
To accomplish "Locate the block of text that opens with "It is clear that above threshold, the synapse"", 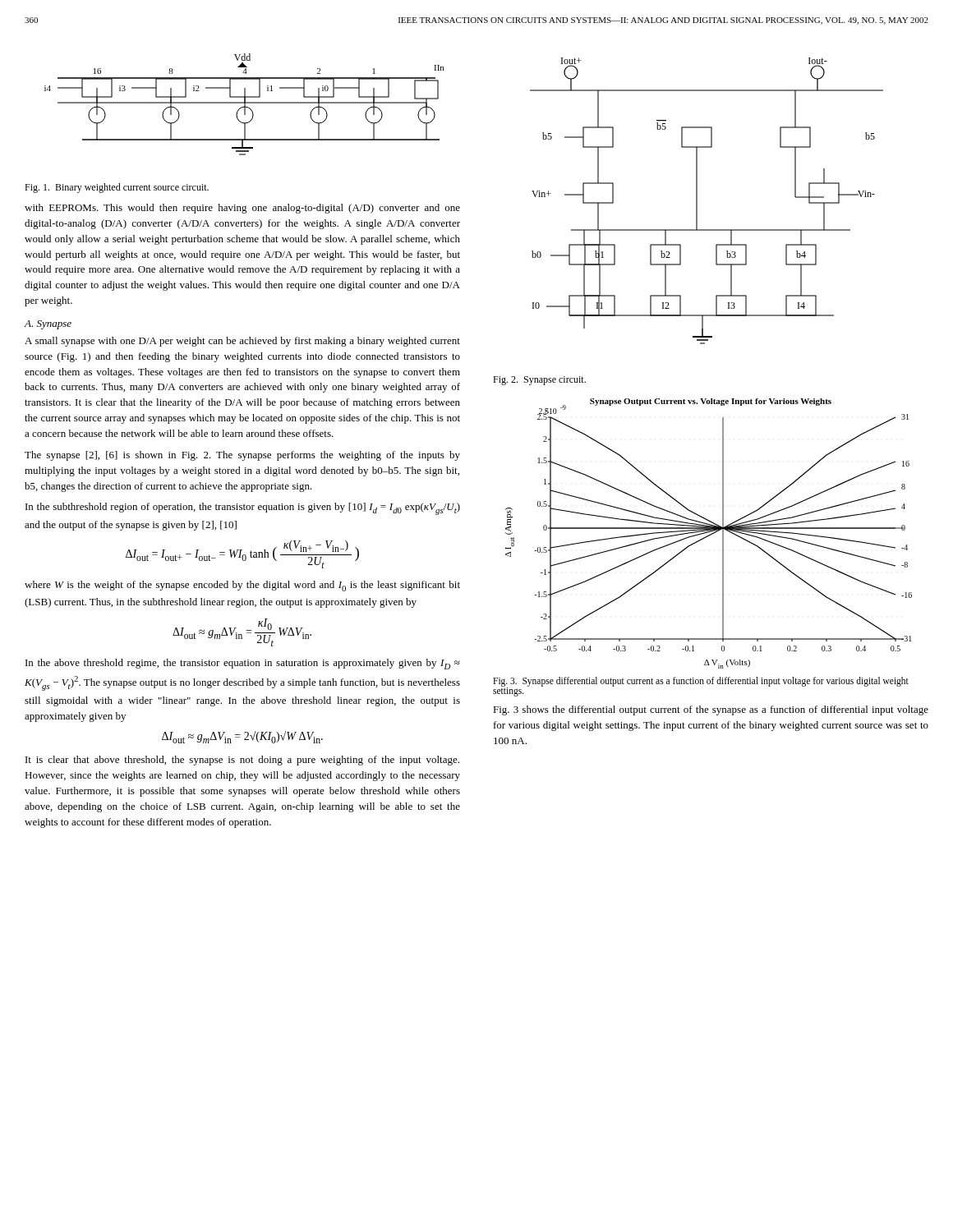I will 242,791.
